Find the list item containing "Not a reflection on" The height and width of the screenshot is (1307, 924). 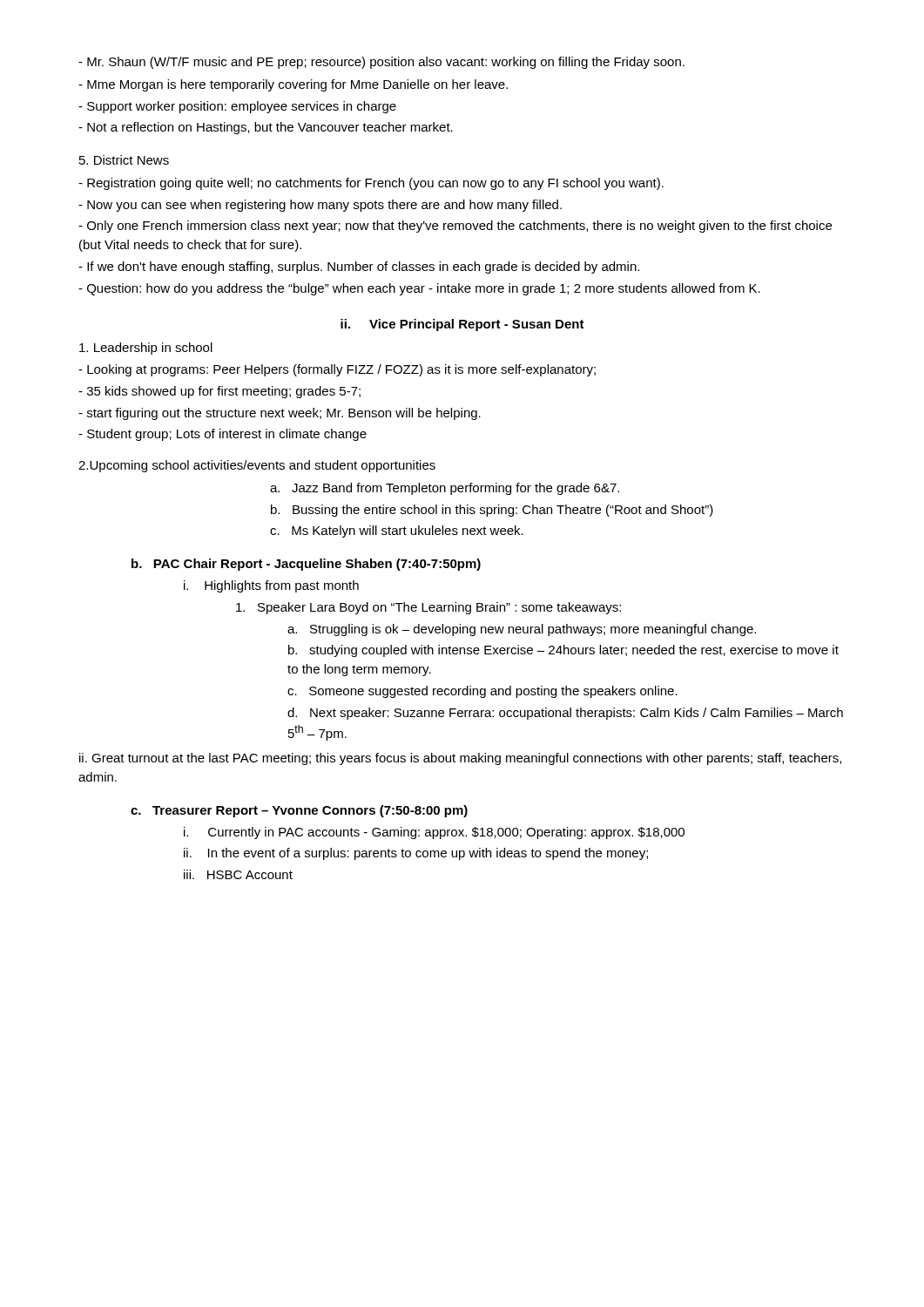click(x=266, y=127)
